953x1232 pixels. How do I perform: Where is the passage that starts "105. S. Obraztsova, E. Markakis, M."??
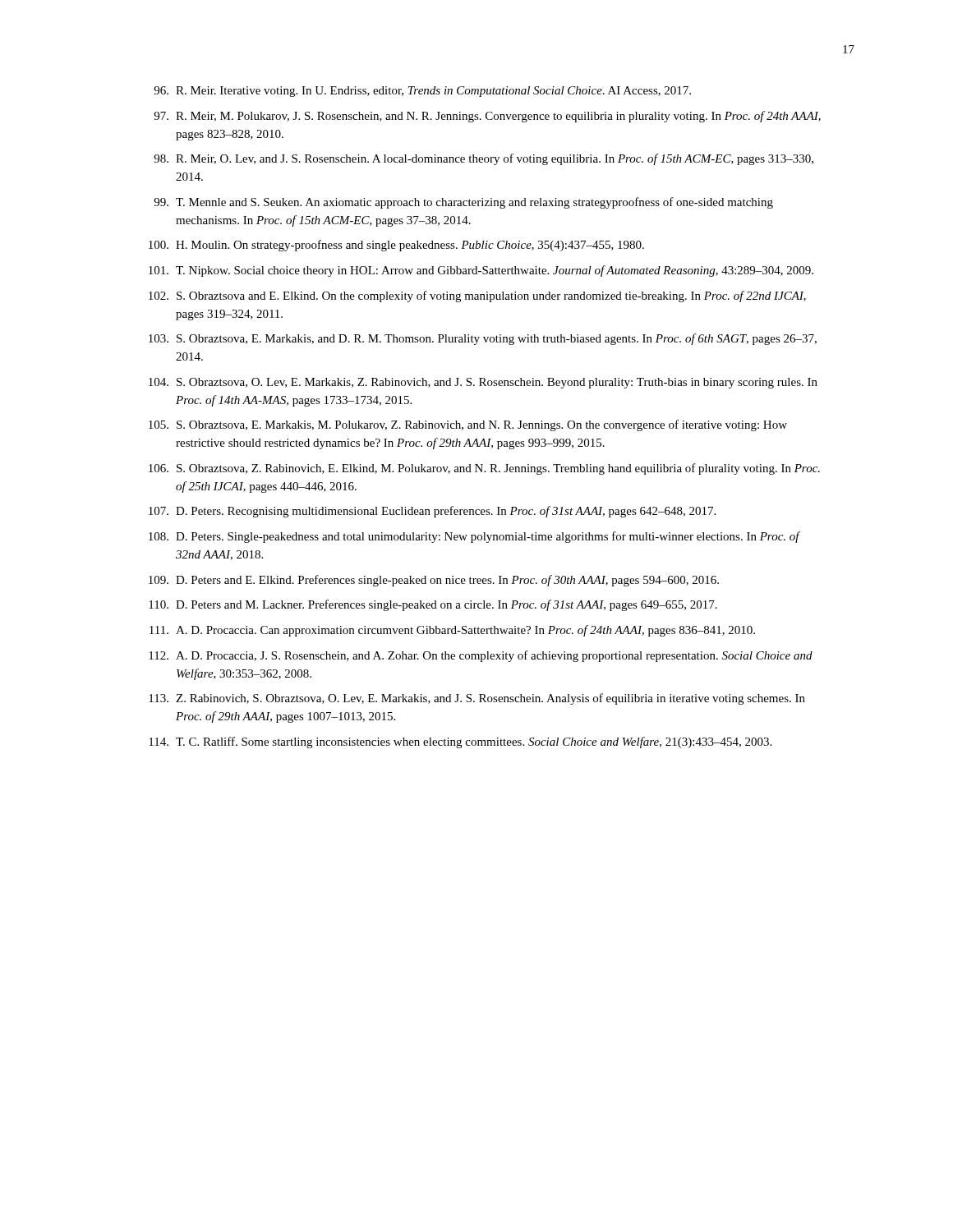click(x=476, y=435)
